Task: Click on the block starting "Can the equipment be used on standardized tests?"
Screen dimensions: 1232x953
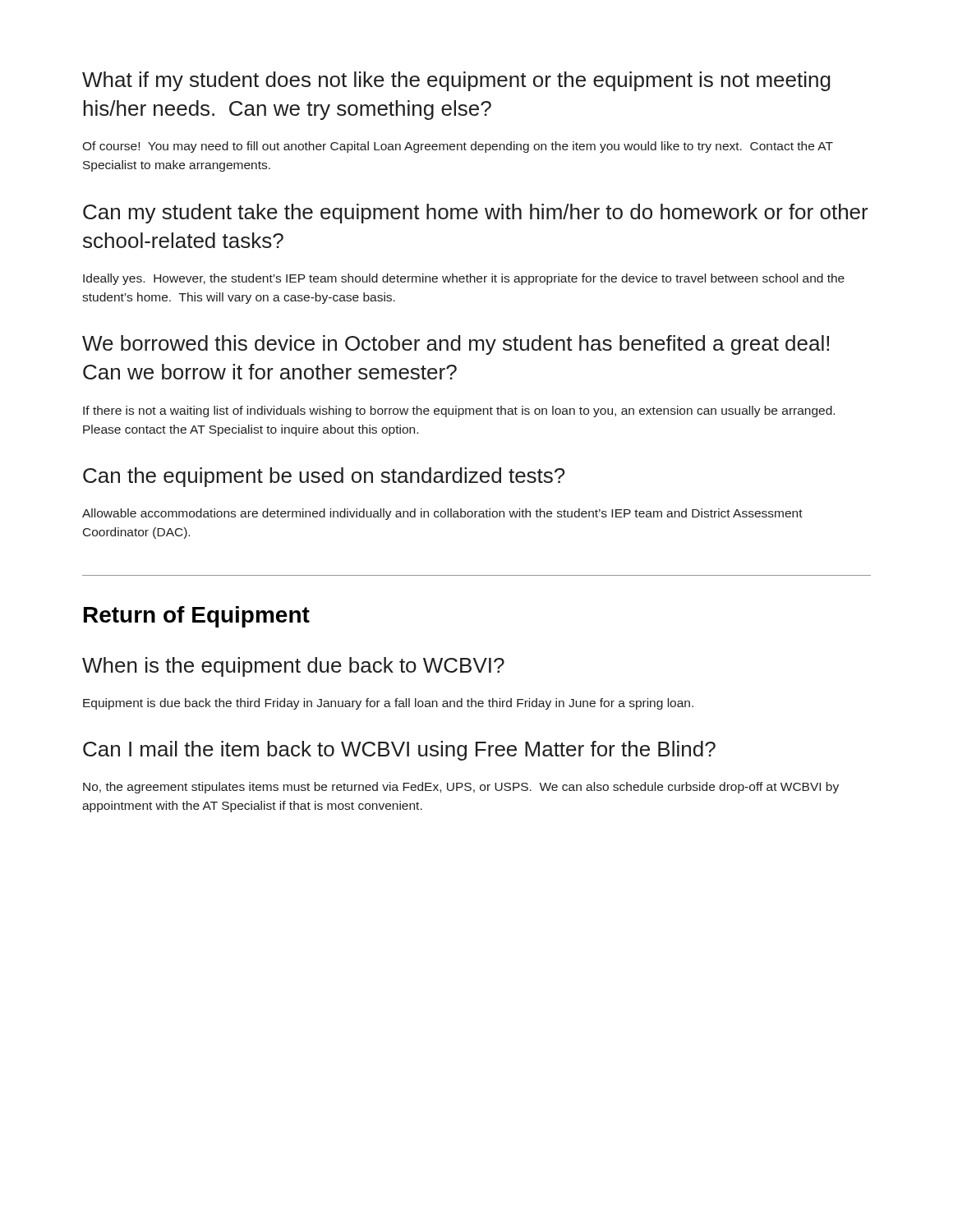Action: point(476,476)
